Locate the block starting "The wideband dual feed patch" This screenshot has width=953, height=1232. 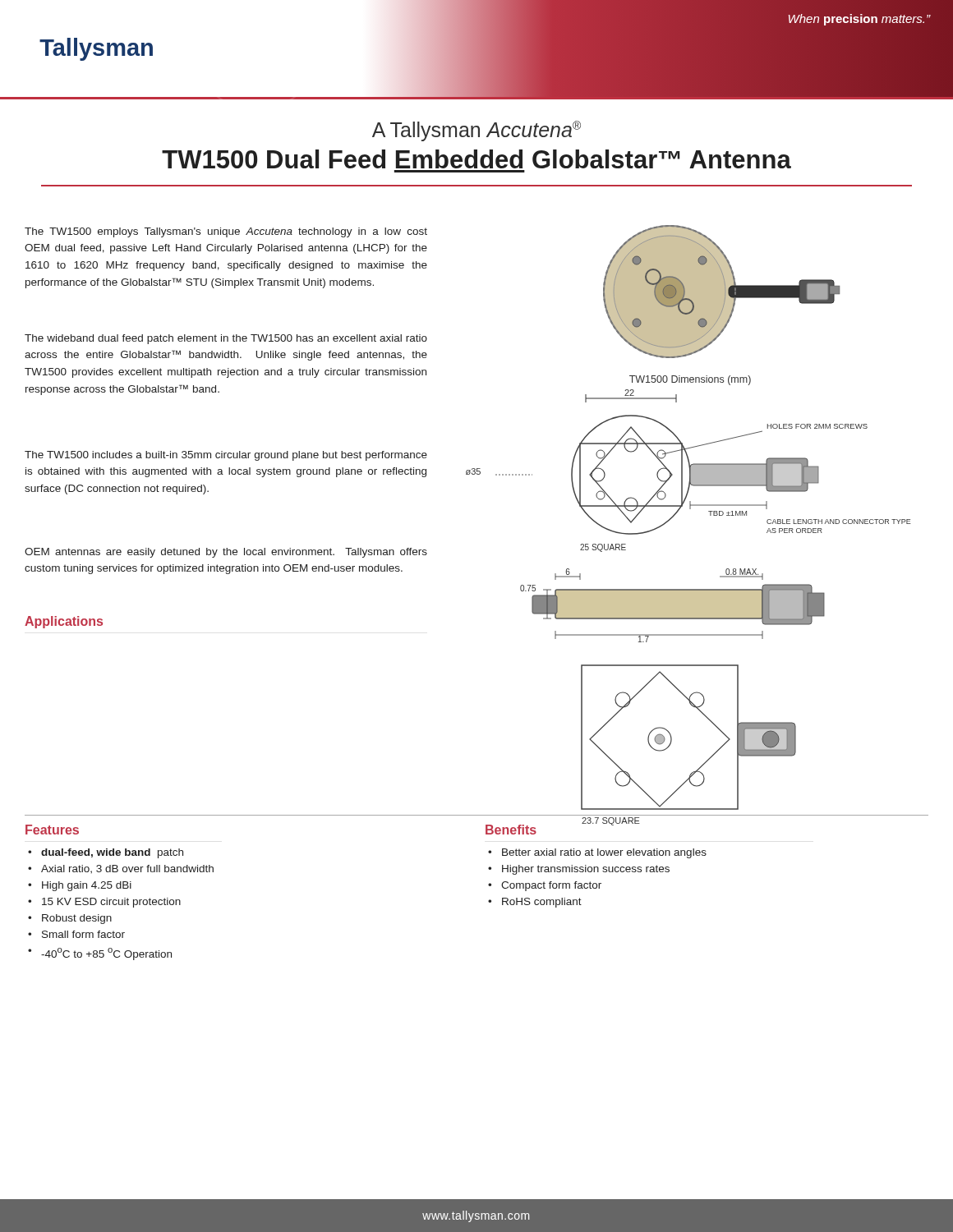point(226,364)
